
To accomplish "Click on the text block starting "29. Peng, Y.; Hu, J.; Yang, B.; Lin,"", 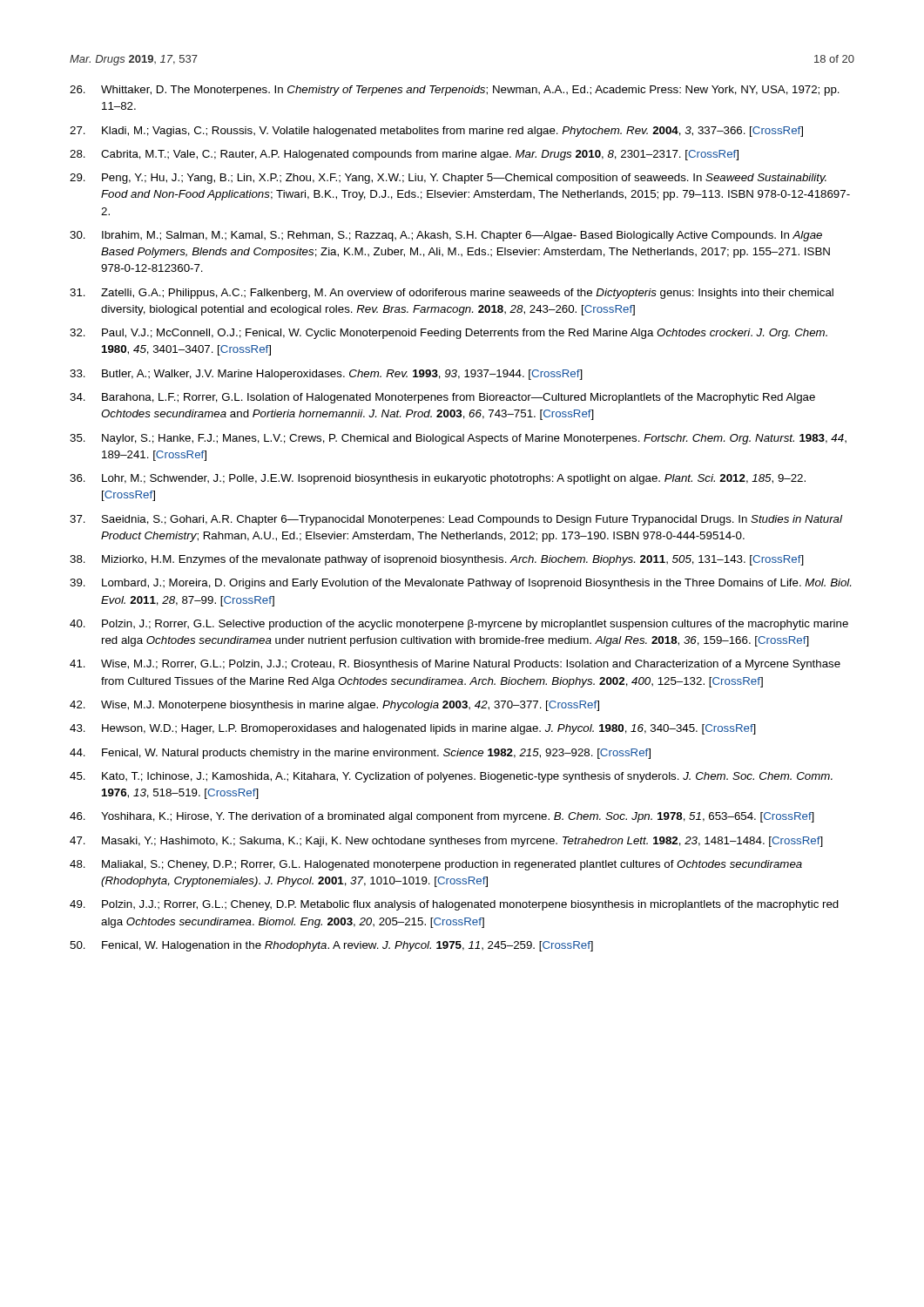I will point(462,194).
